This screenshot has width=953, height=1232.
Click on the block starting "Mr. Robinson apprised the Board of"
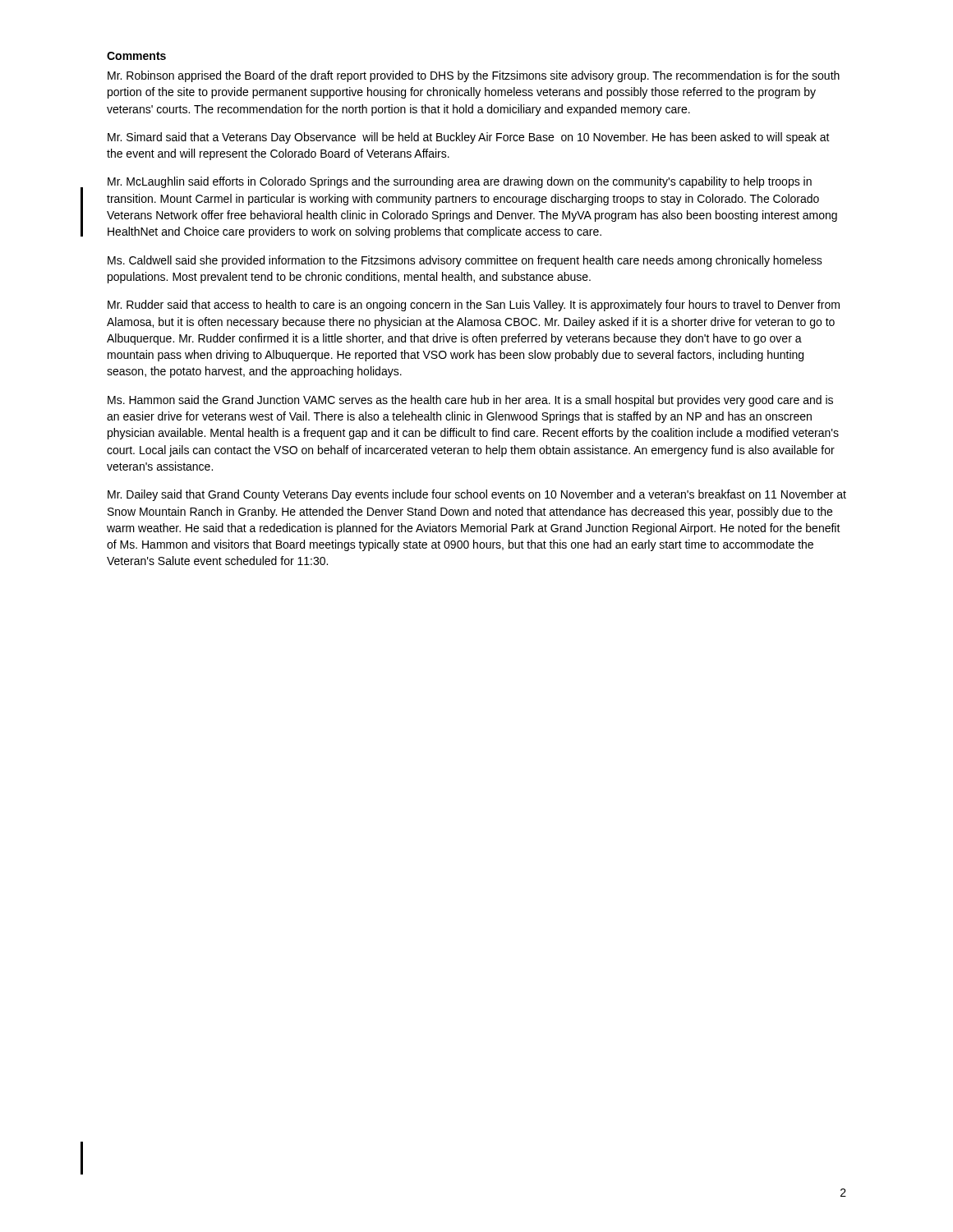point(473,92)
